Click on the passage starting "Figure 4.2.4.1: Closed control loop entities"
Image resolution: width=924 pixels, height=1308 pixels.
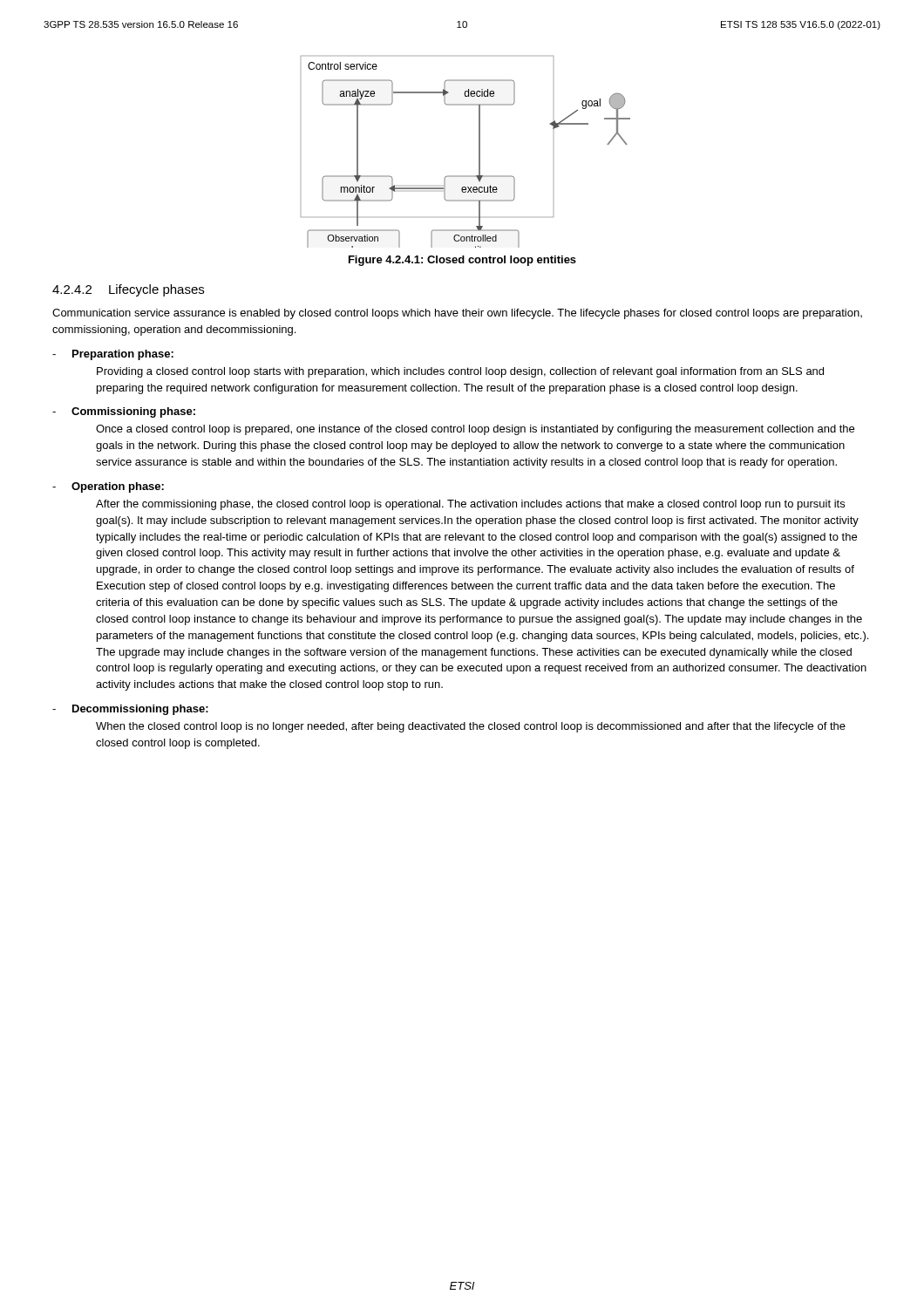pos(462,259)
